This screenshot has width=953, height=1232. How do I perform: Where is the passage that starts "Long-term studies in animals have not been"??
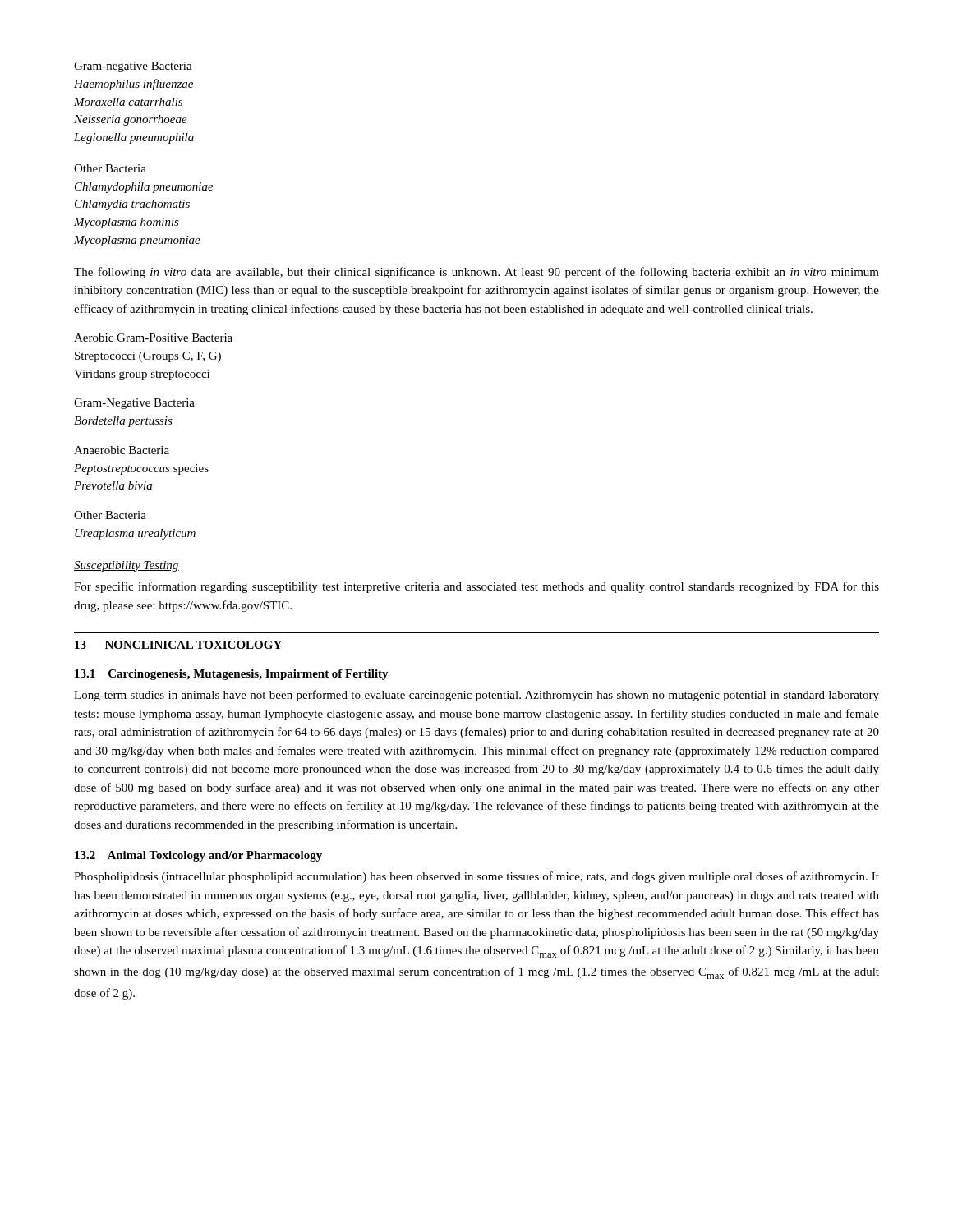click(476, 760)
